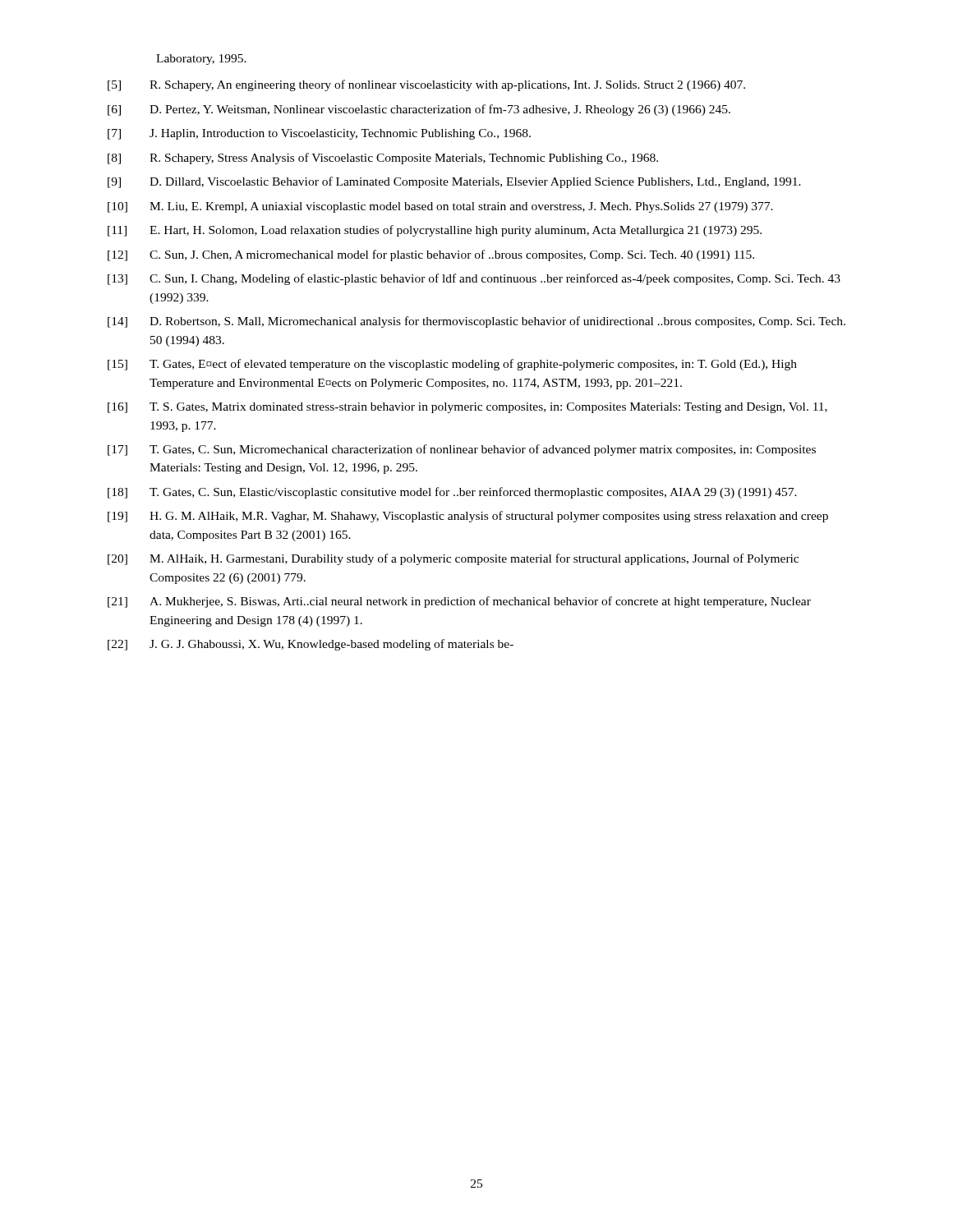Viewport: 953px width, 1232px height.
Task: Select the list item that says "[12] C. Sun,"
Action: point(476,255)
